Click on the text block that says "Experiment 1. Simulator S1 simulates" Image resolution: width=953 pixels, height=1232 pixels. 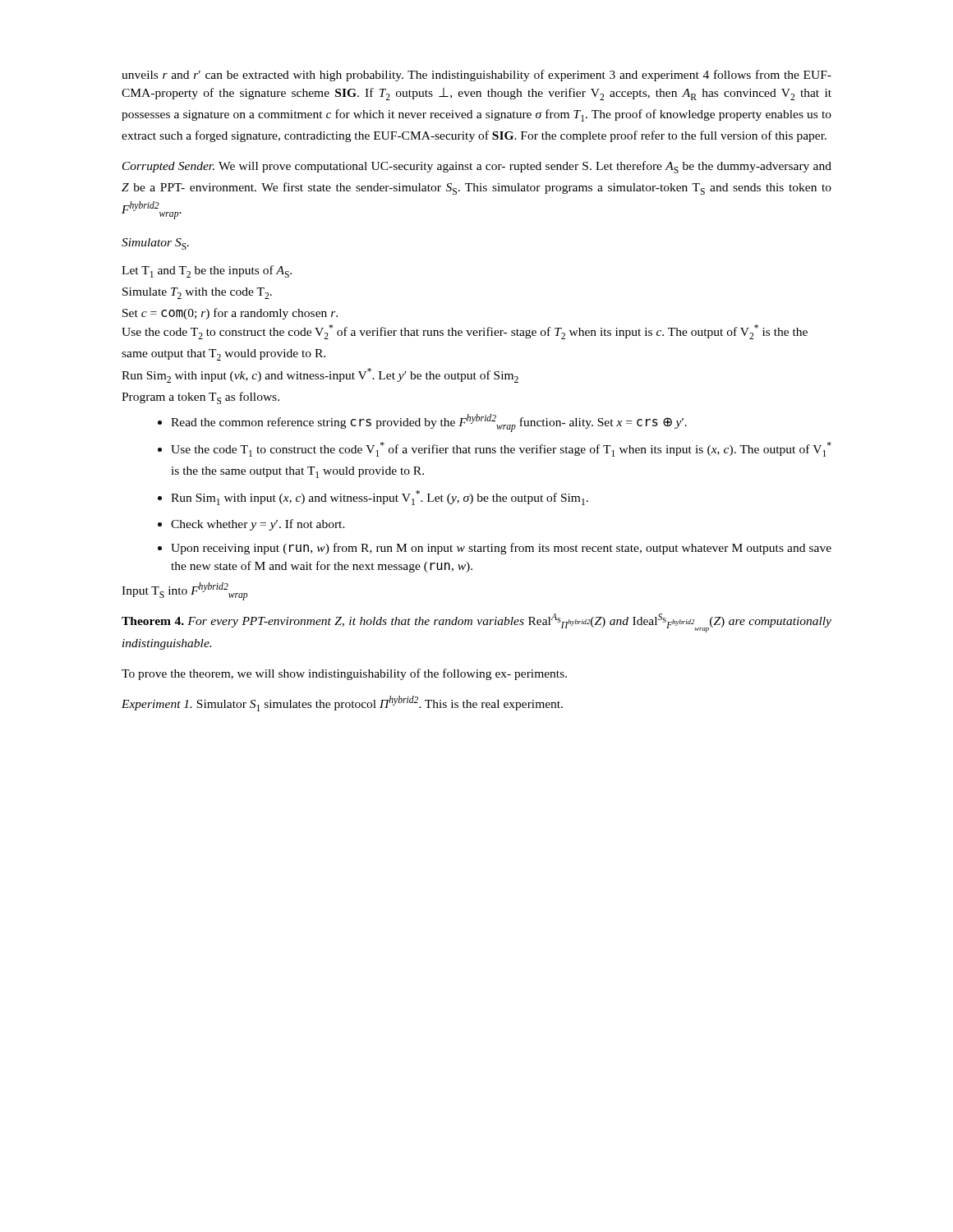pos(343,704)
